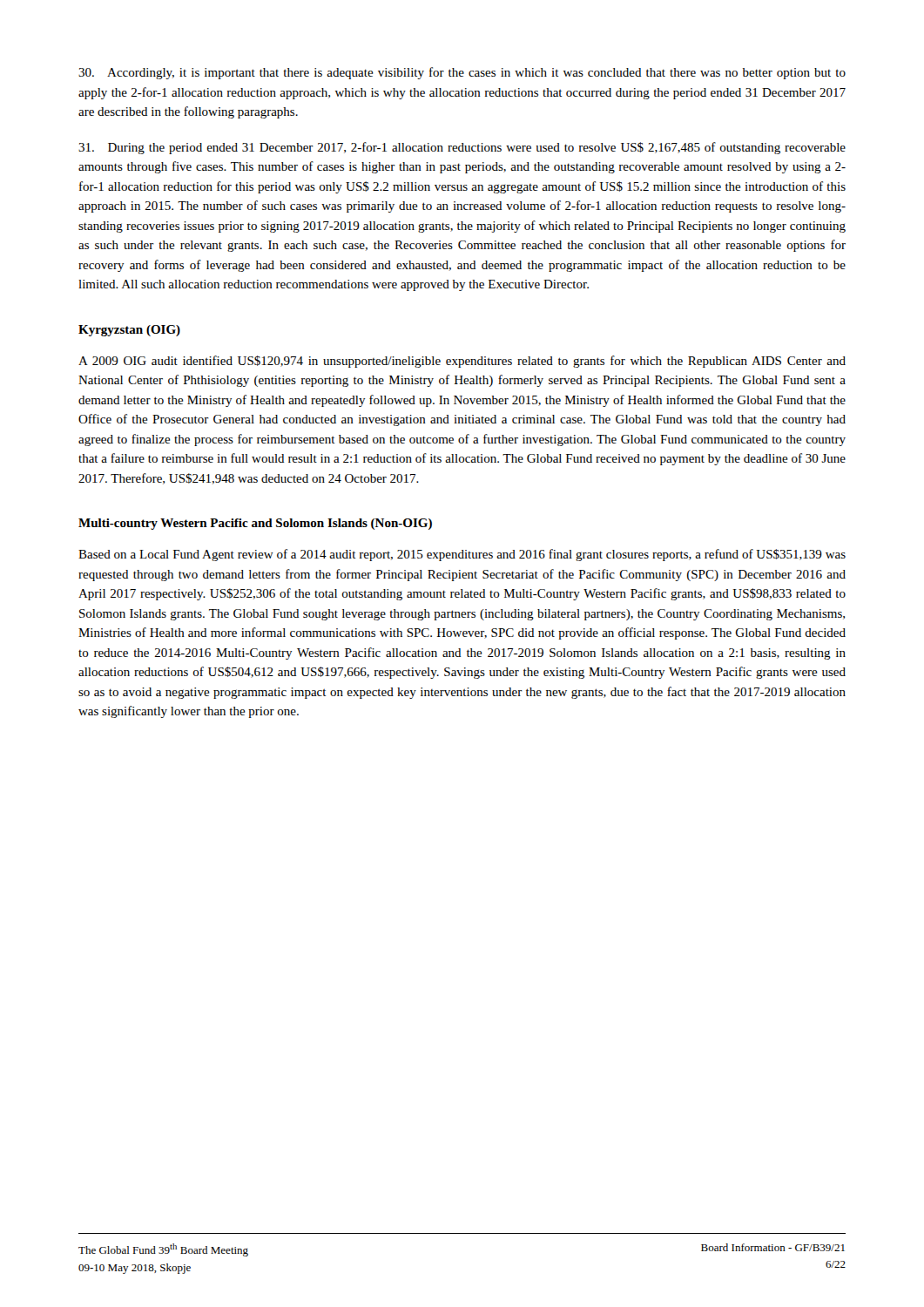The height and width of the screenshot is (1307, 924).
Task: Find the section header with the text "Kyrgyzstan (OIG)"
Action: pos(129,329)
